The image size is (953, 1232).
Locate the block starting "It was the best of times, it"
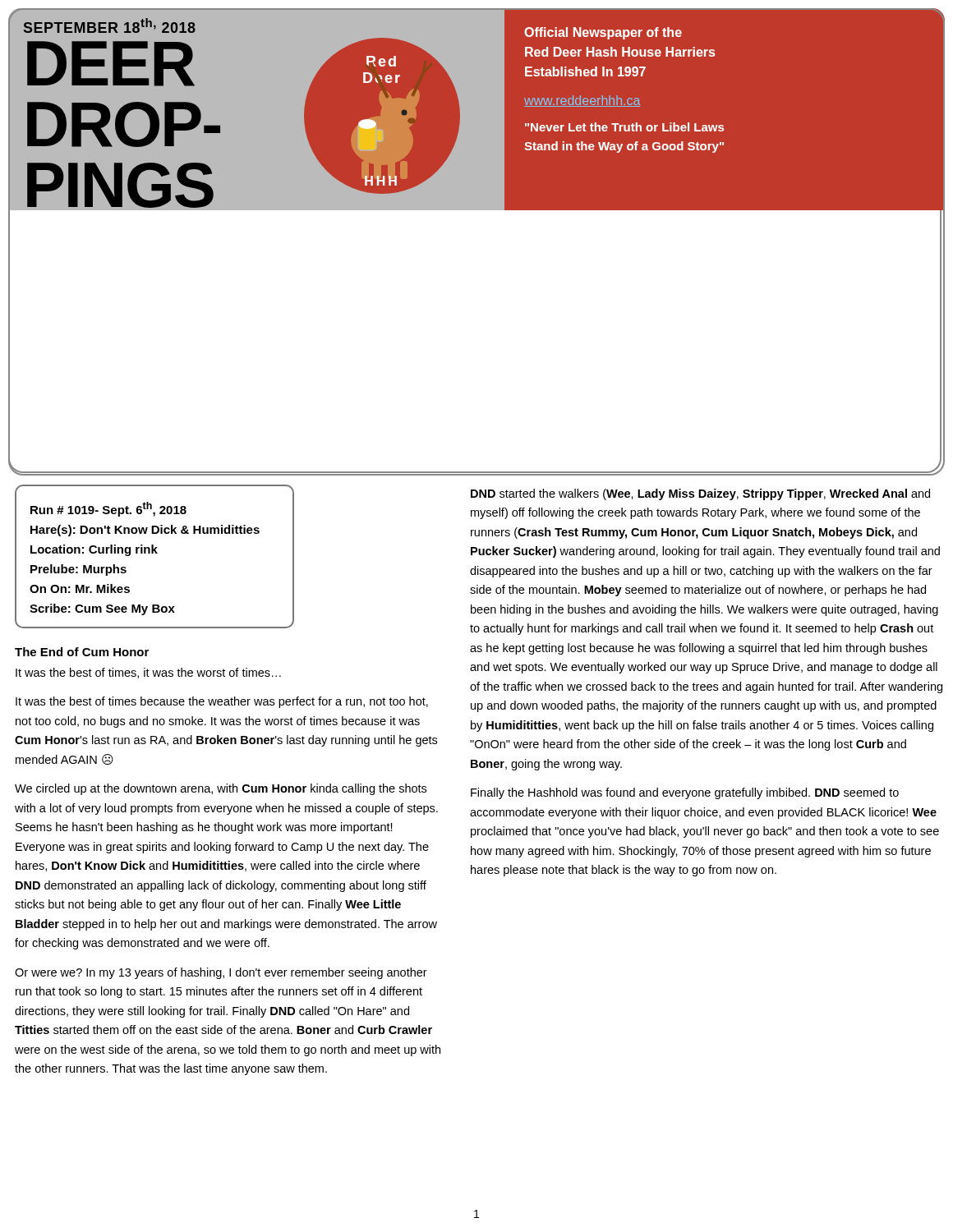click(x=149, y=673)
